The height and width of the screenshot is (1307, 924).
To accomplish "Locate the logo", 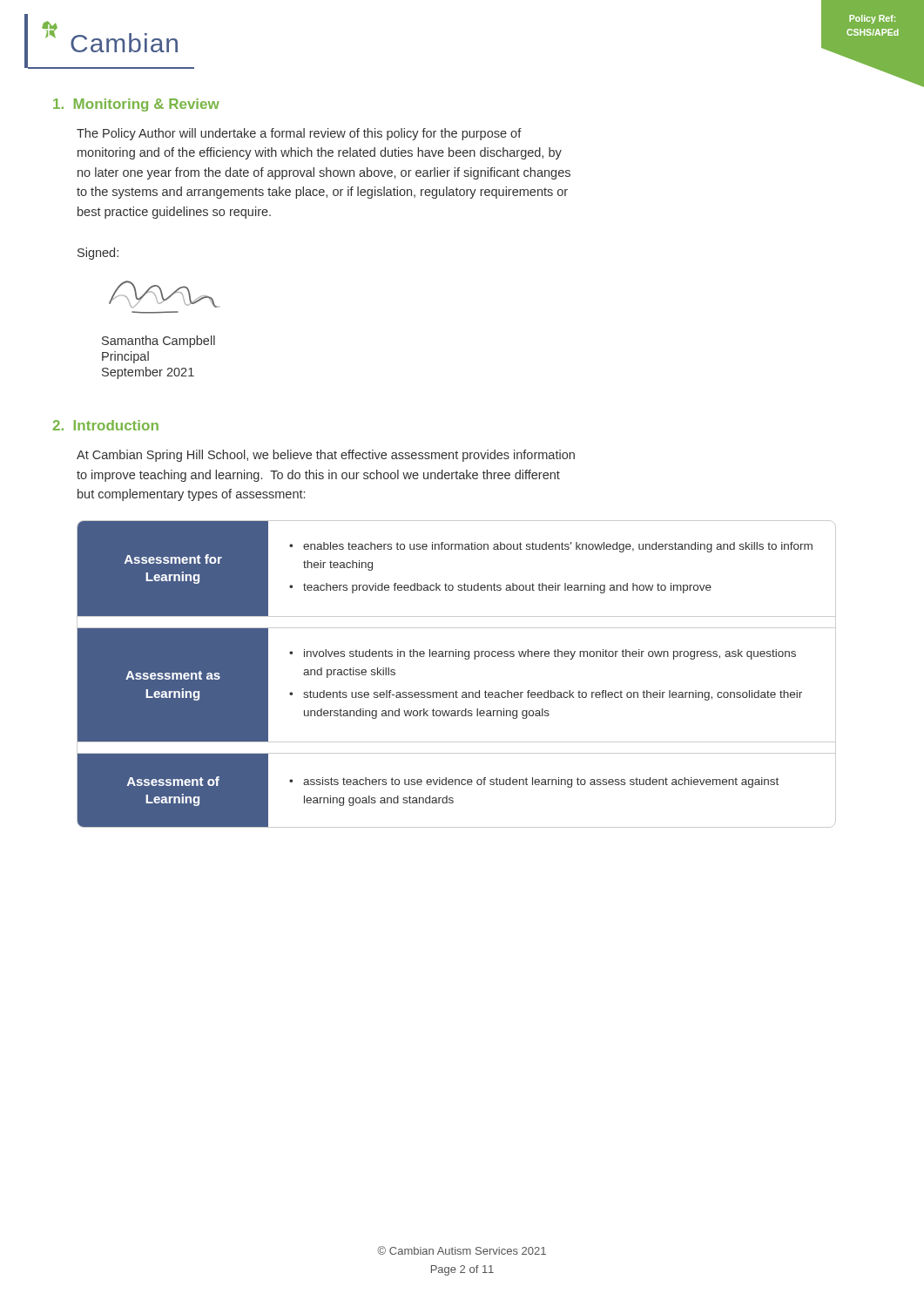I will pos(116,44).
